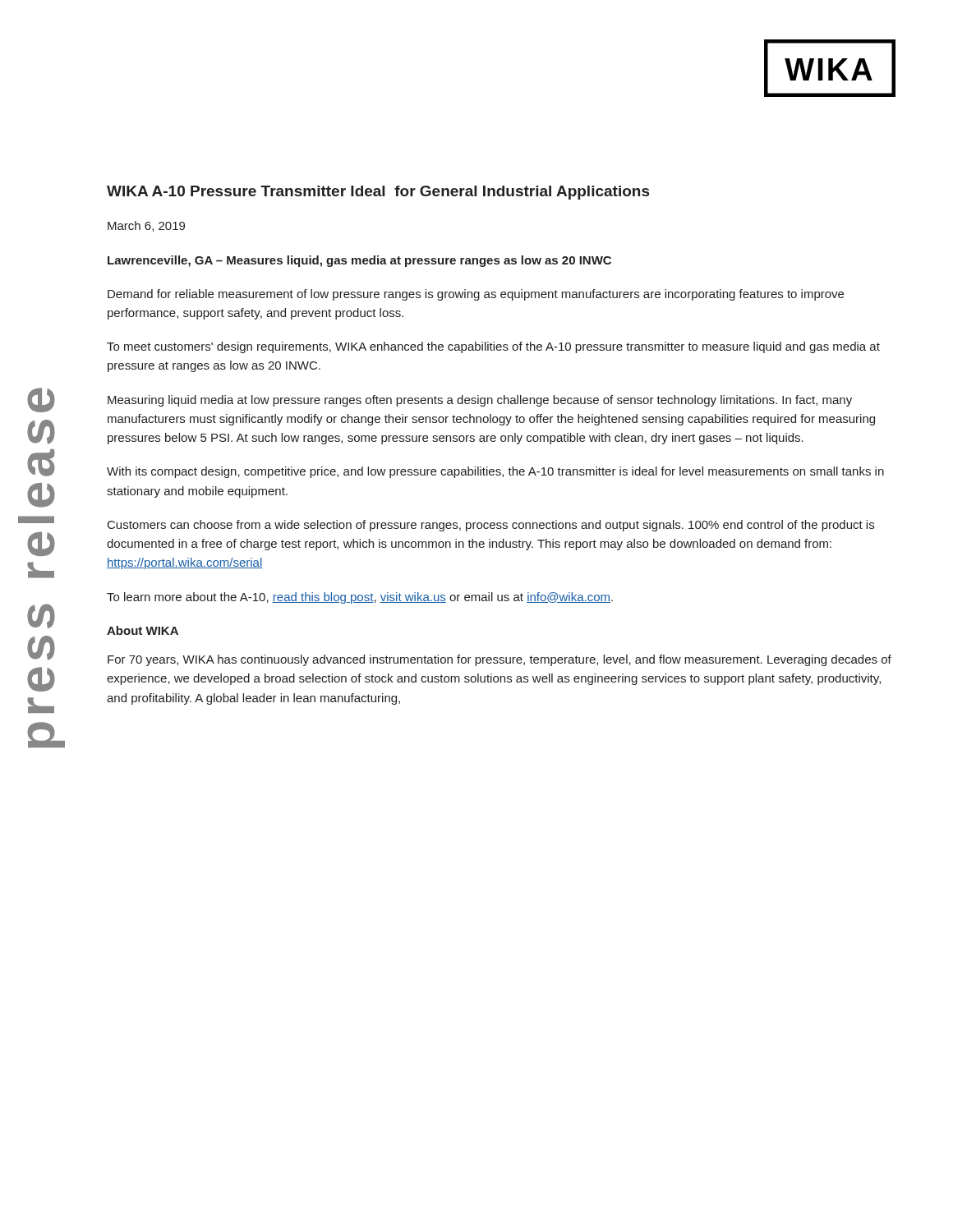953x1232 pixels.
Task: Click on the element starting "About WIKA"
Action: point(143,630)
